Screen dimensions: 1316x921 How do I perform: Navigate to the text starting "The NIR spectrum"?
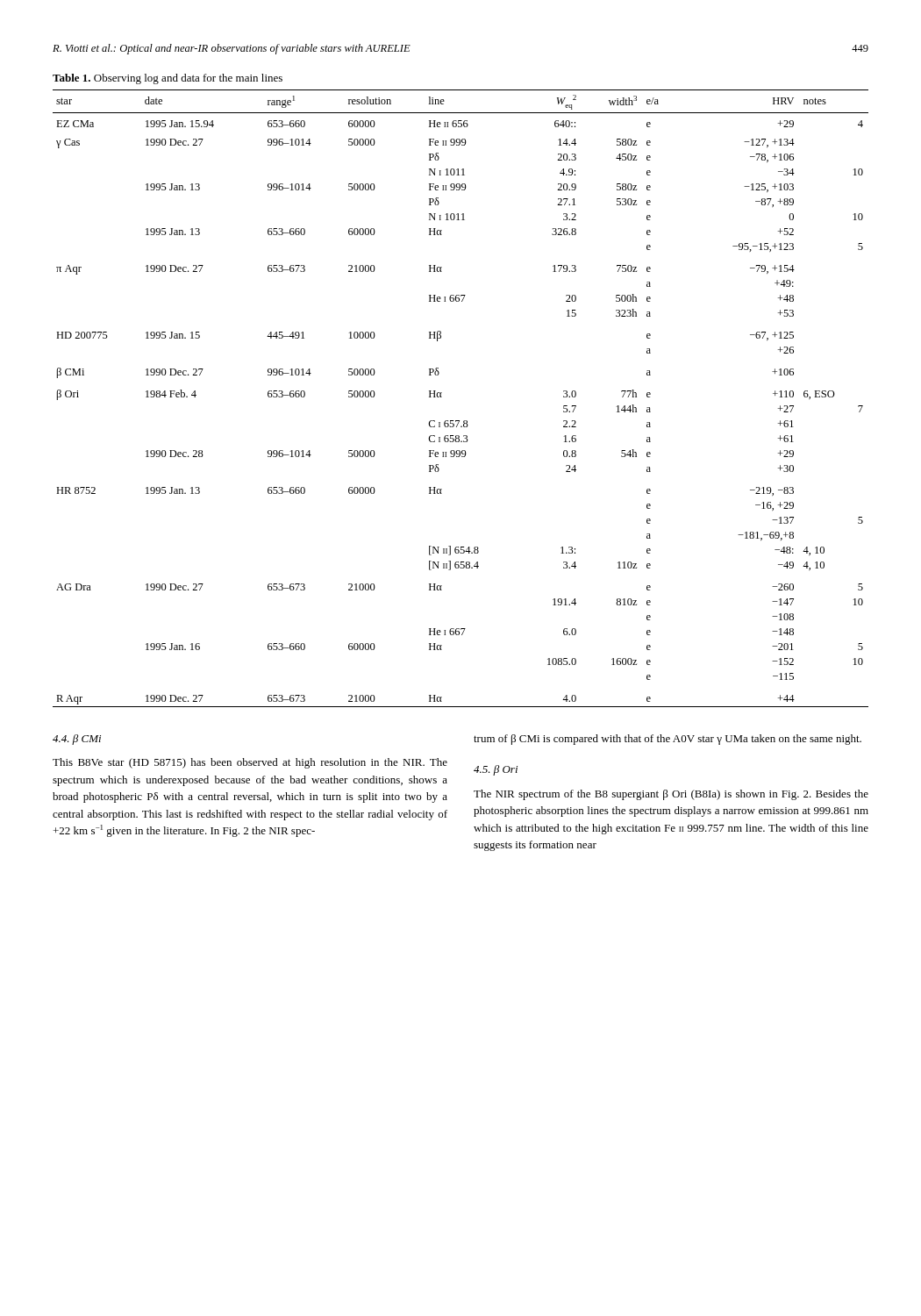671,819
